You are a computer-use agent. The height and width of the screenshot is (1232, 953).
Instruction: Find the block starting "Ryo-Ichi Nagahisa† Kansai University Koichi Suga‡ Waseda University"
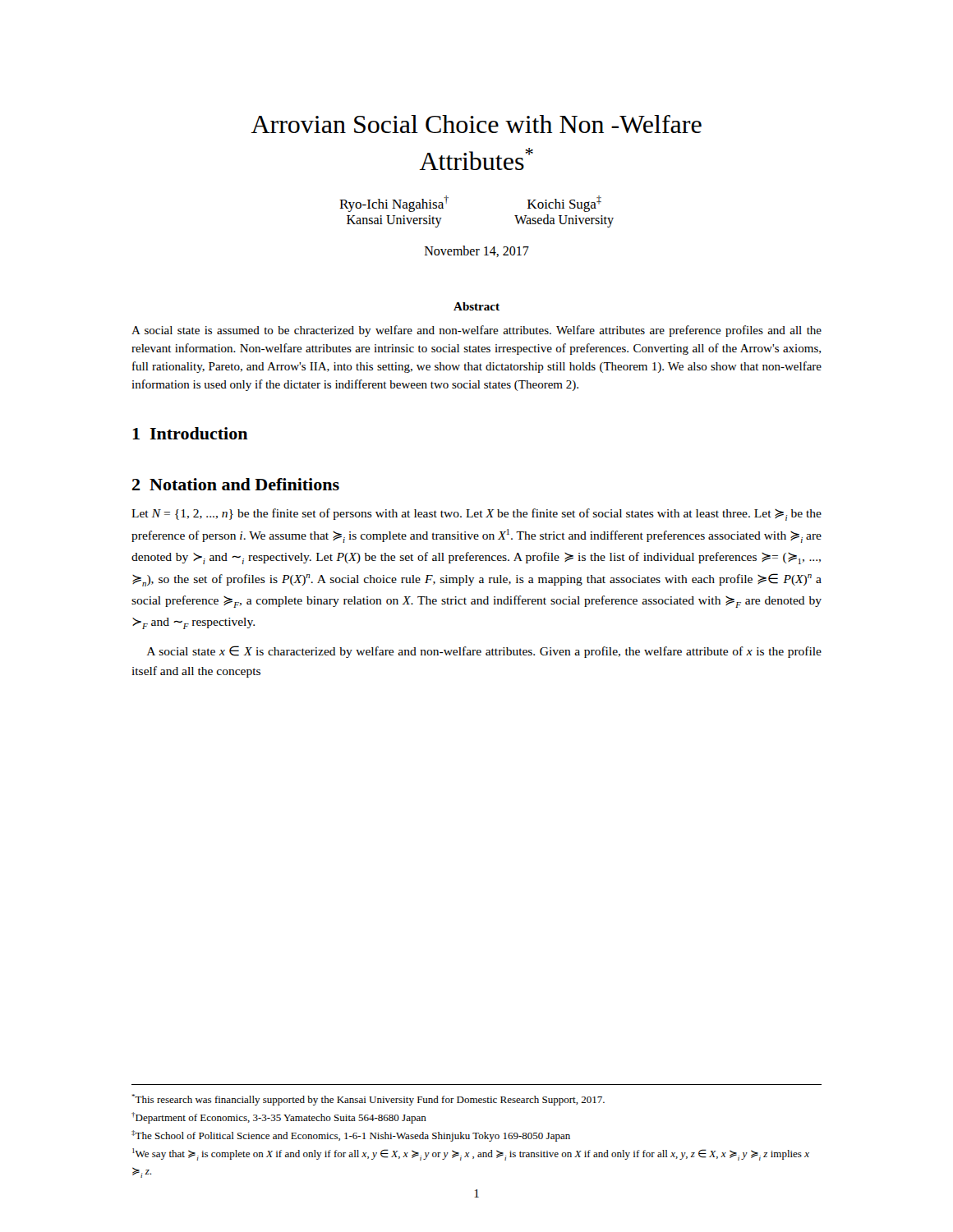click(396, 203)
